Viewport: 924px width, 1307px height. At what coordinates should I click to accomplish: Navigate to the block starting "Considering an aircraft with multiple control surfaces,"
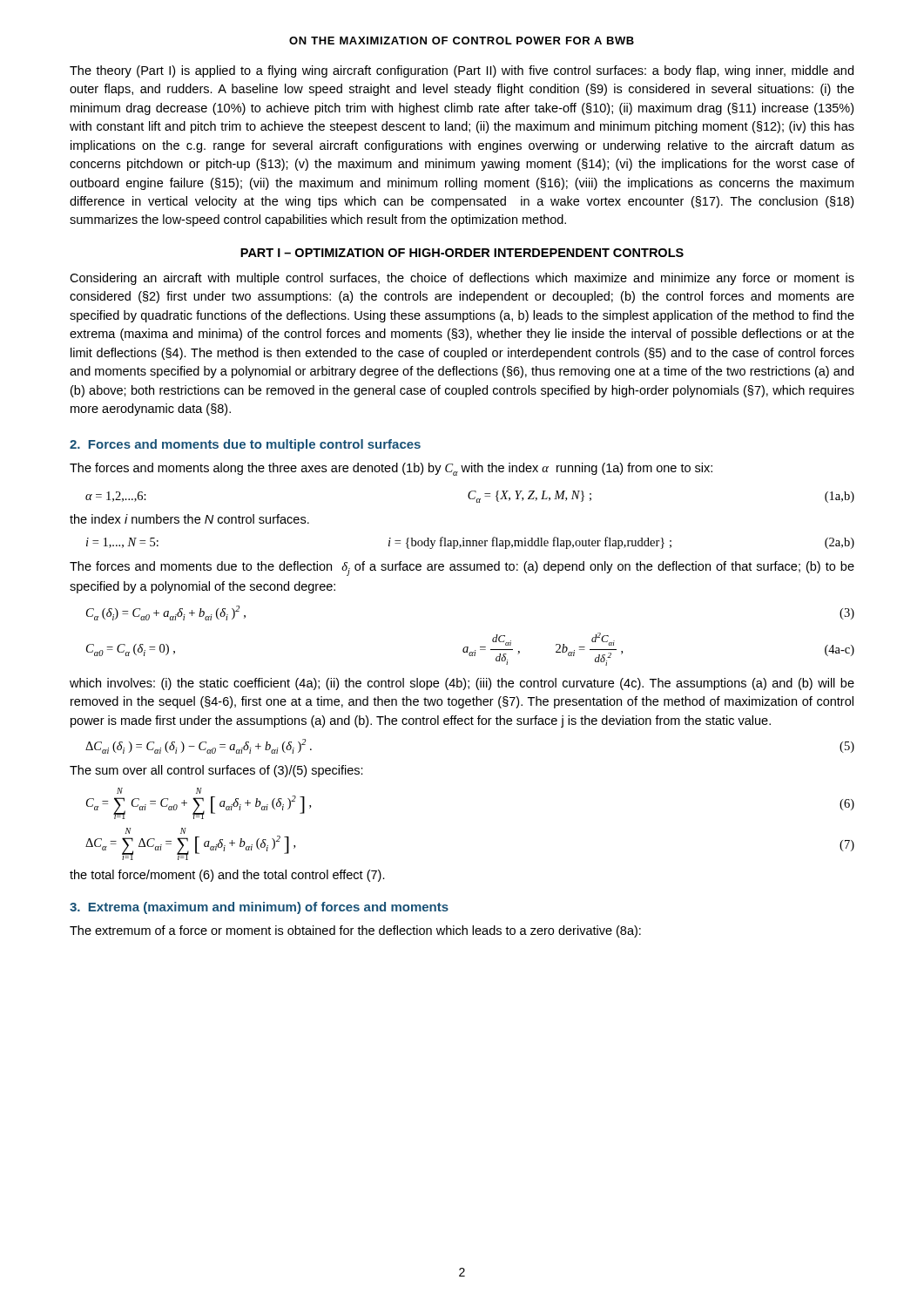click(462, 343)
